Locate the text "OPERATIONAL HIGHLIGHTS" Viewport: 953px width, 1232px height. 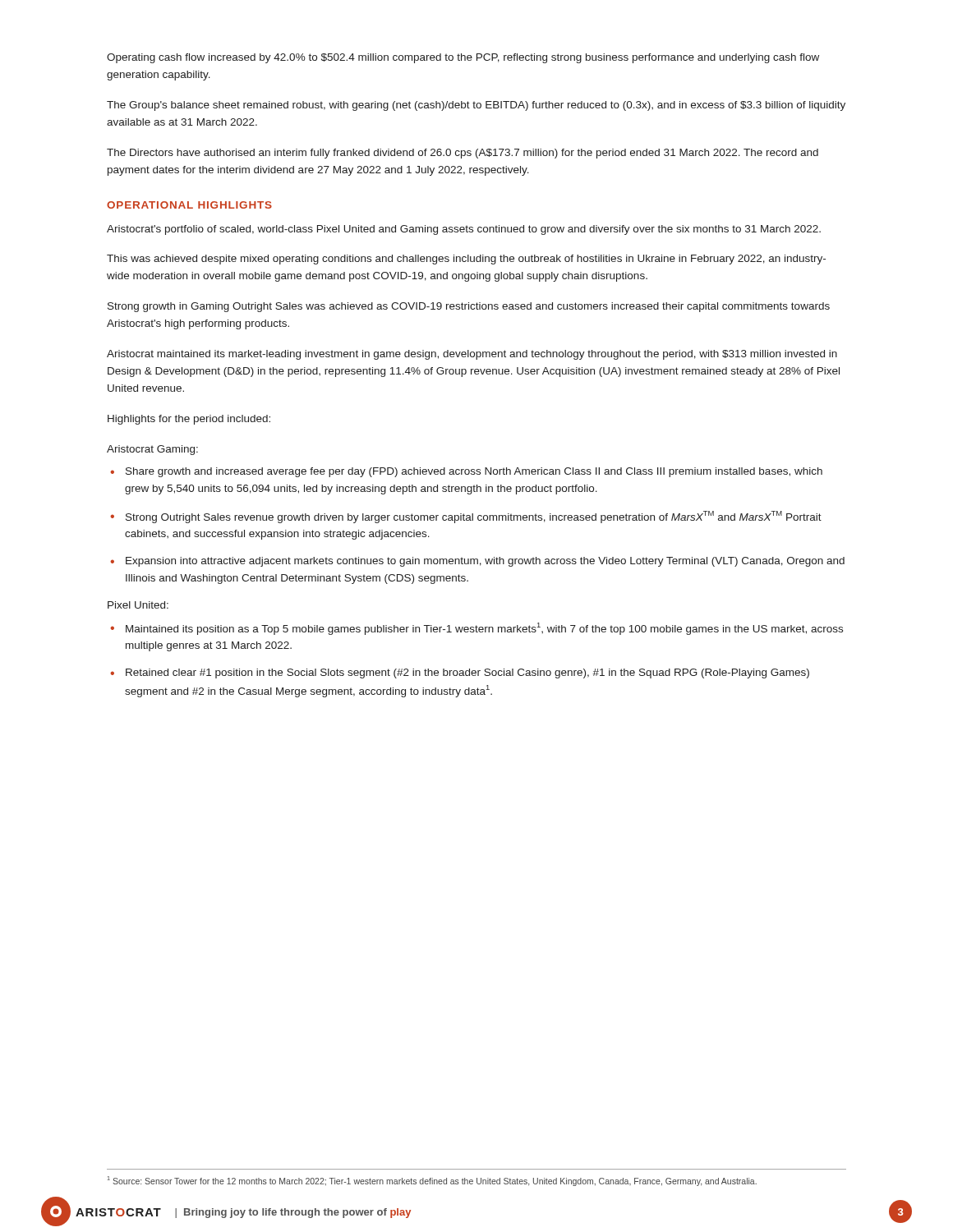[189, 205]
